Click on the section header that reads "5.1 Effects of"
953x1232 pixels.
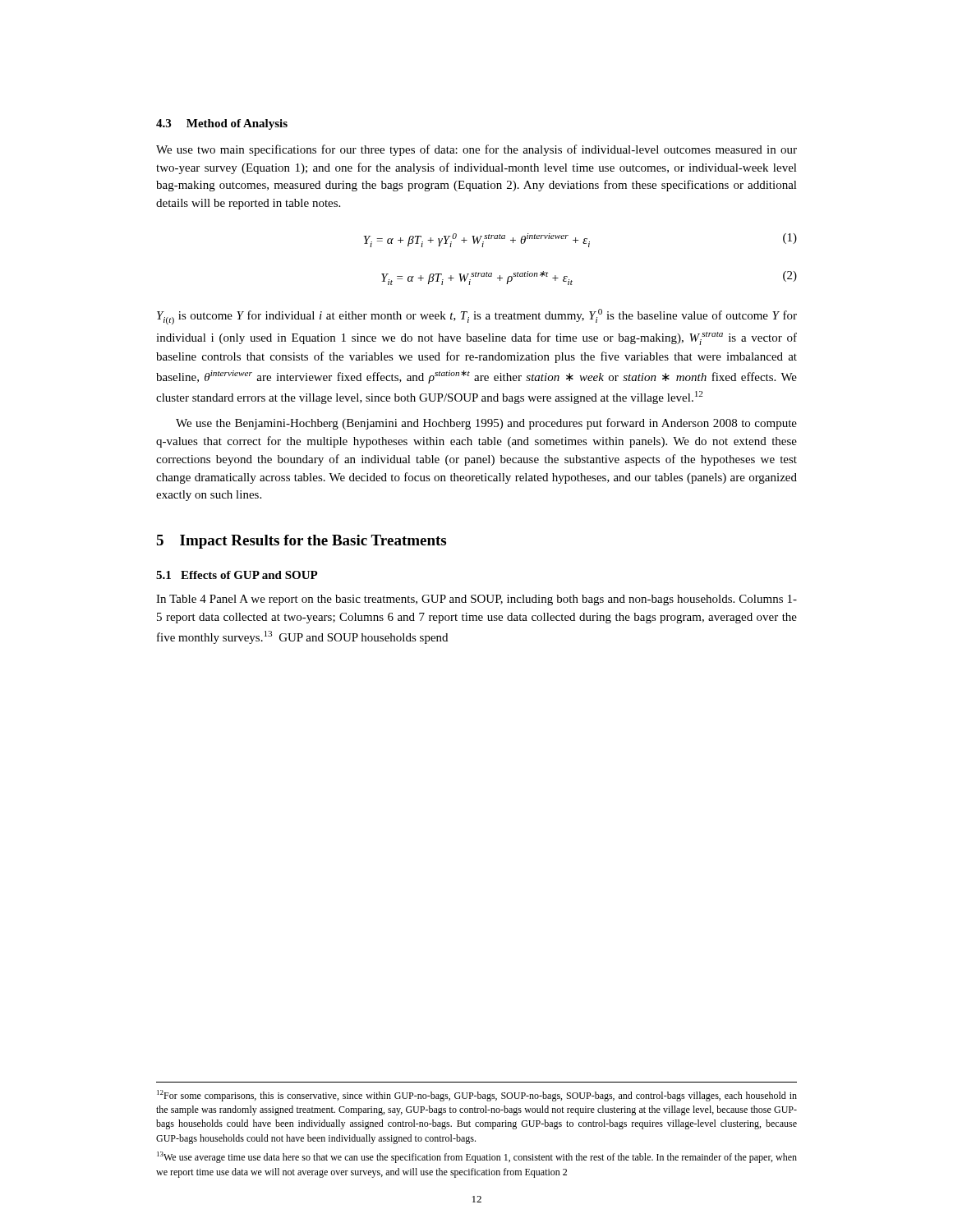tap(237, 575)
